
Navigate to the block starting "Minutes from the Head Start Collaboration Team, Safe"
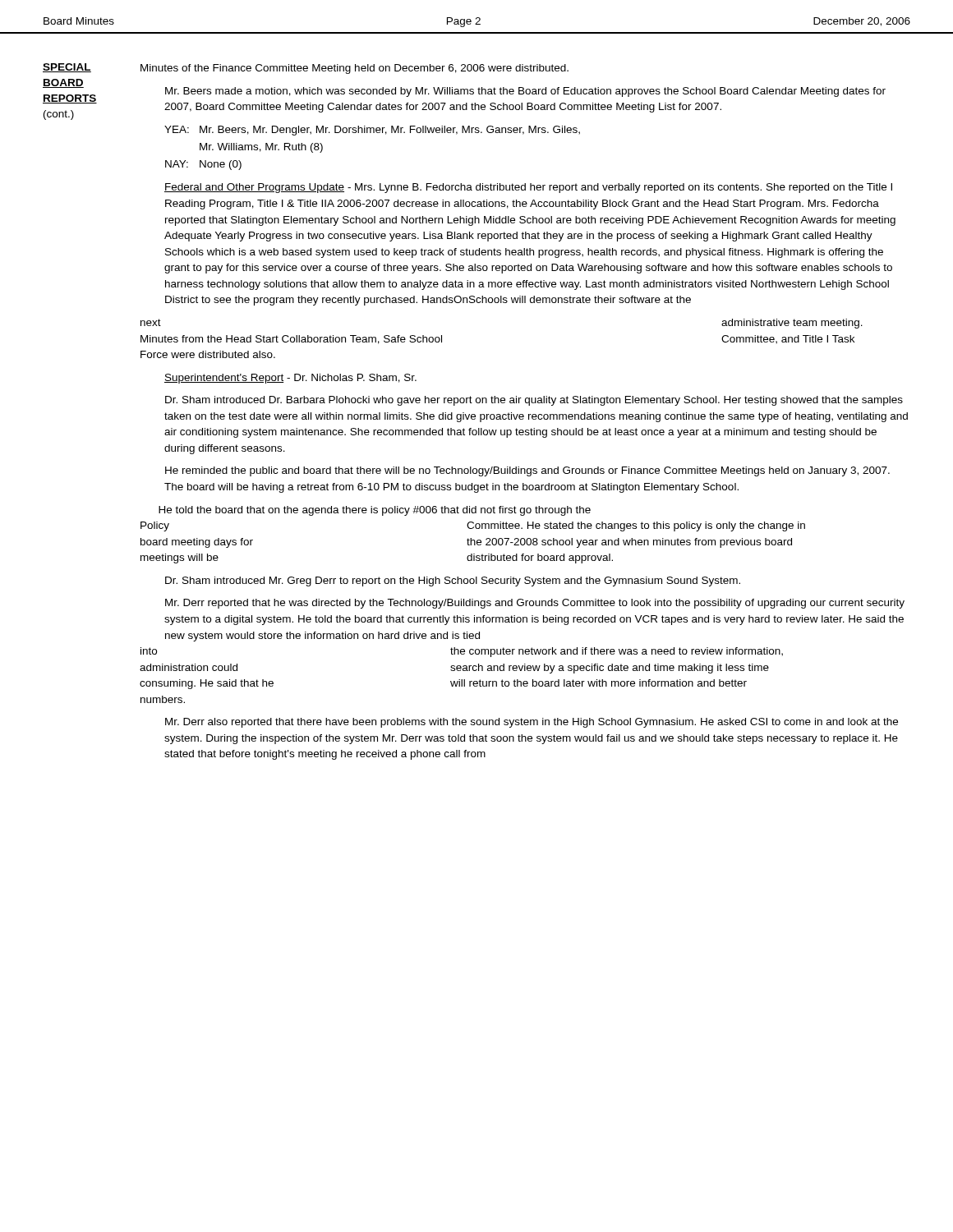(x=291, y=338)
